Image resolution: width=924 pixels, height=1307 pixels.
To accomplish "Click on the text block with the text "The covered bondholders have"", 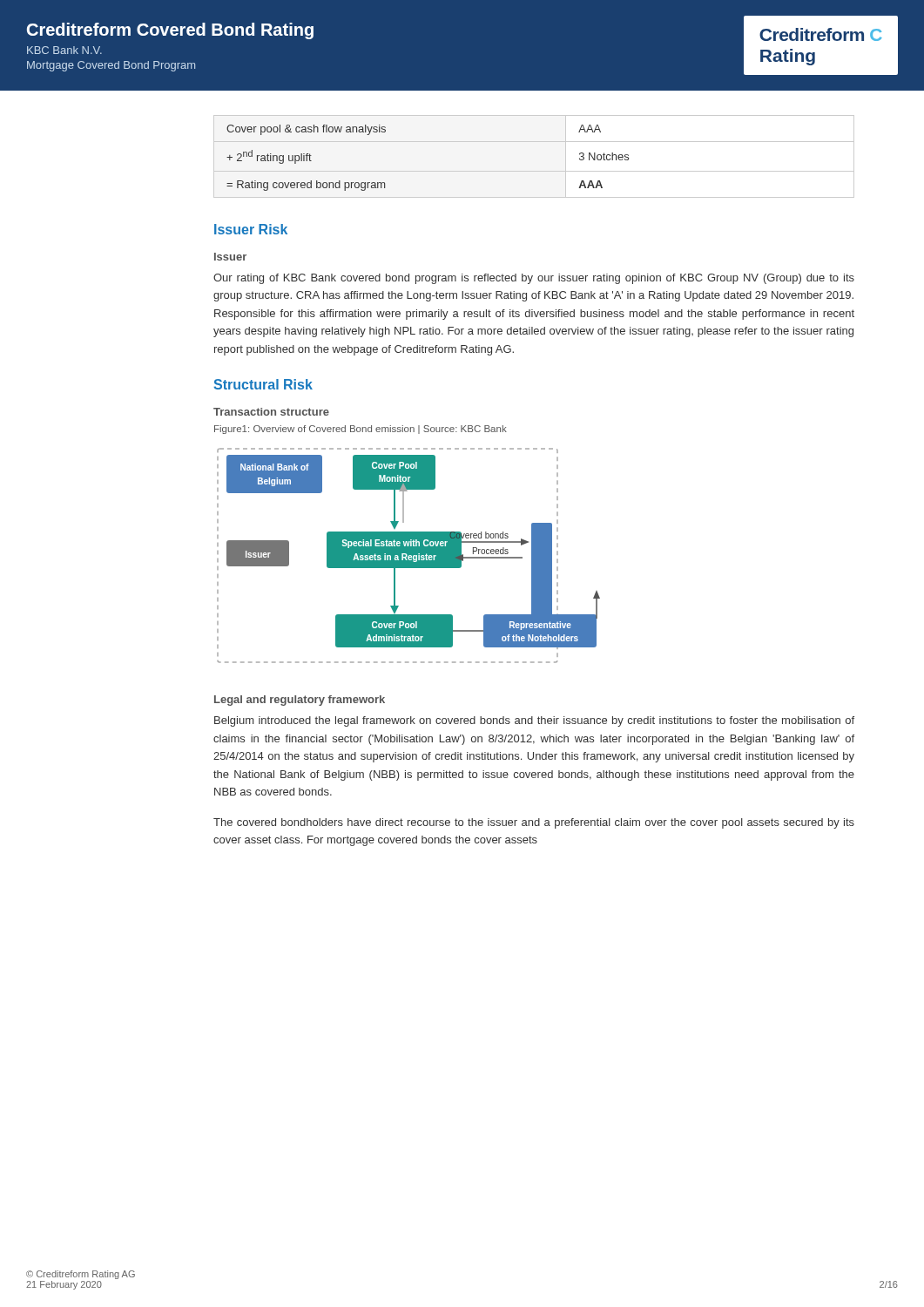I will (x=534, y=831).
